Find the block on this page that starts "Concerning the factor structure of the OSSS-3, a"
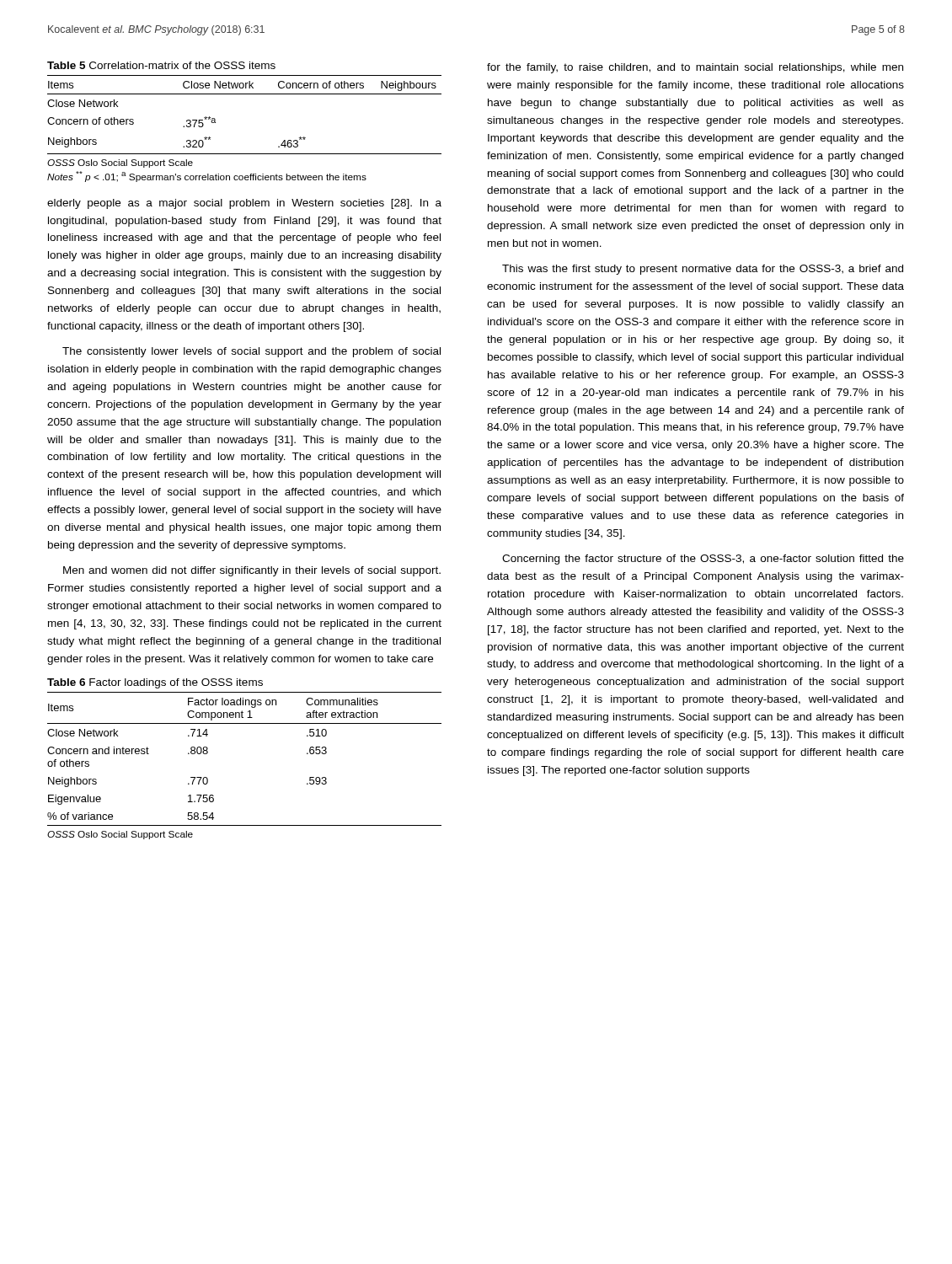952x1264 pixels. point(695,665)
